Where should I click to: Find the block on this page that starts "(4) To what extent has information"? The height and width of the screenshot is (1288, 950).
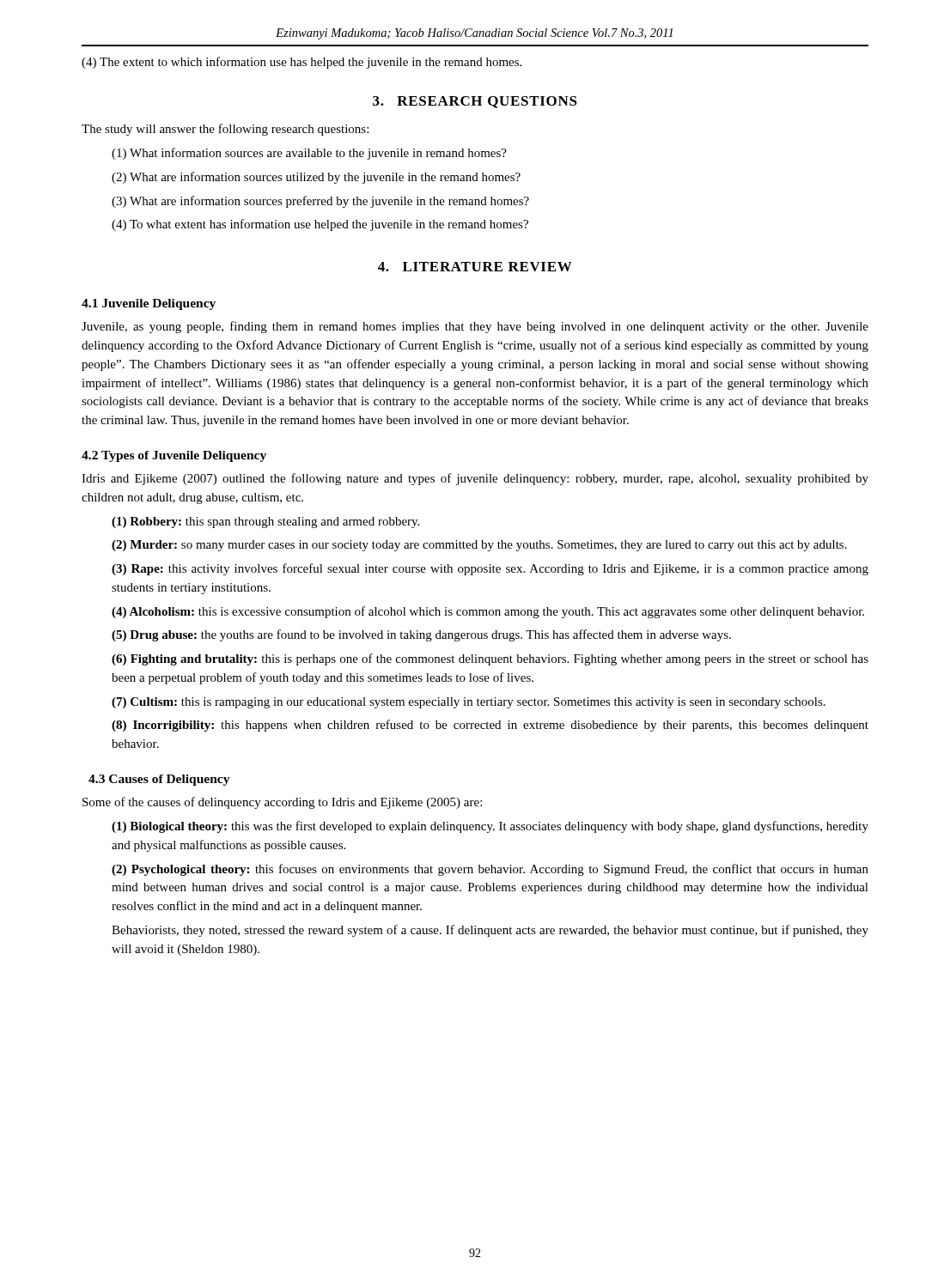320,224
